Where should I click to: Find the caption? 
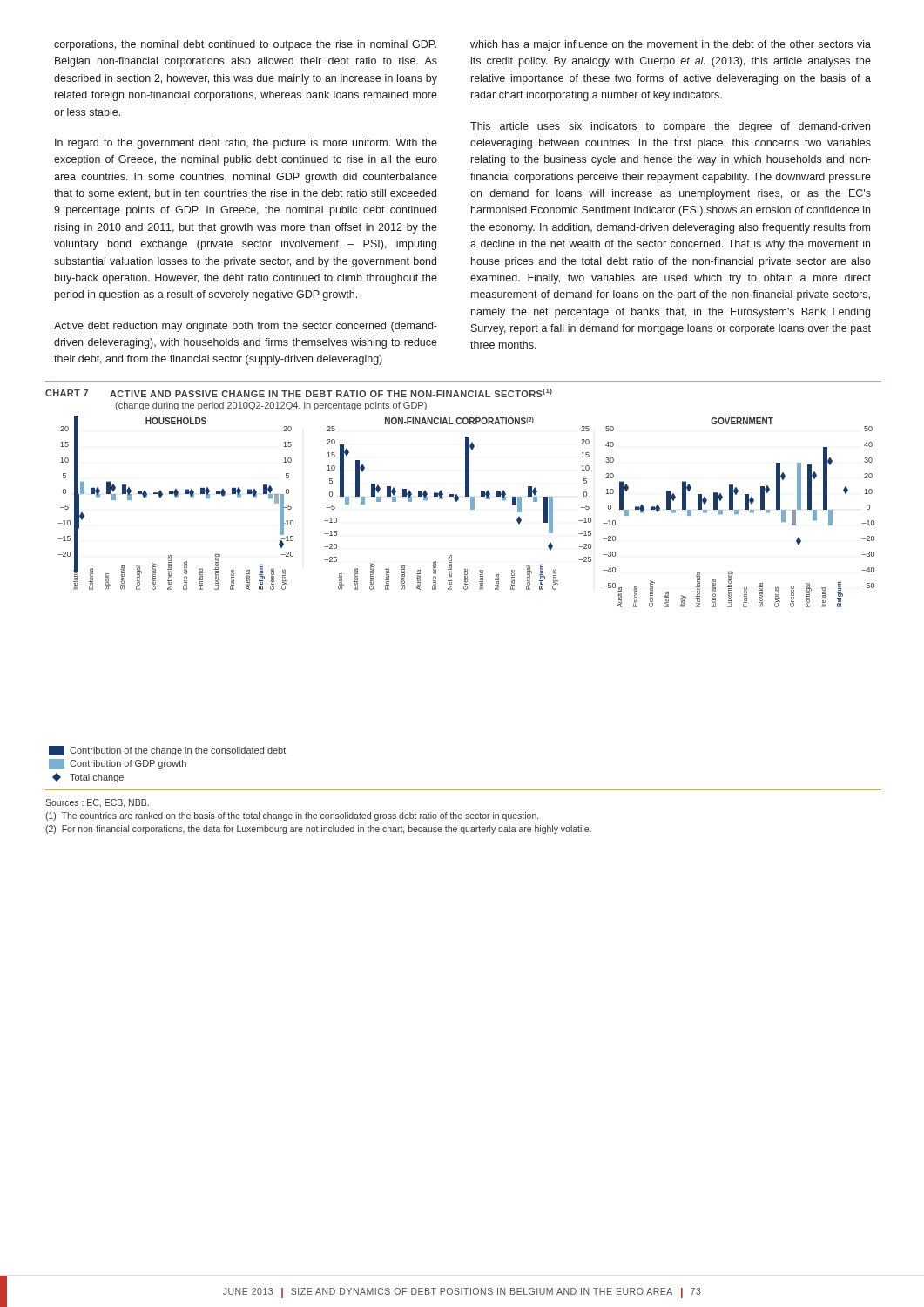pos(271,405)
